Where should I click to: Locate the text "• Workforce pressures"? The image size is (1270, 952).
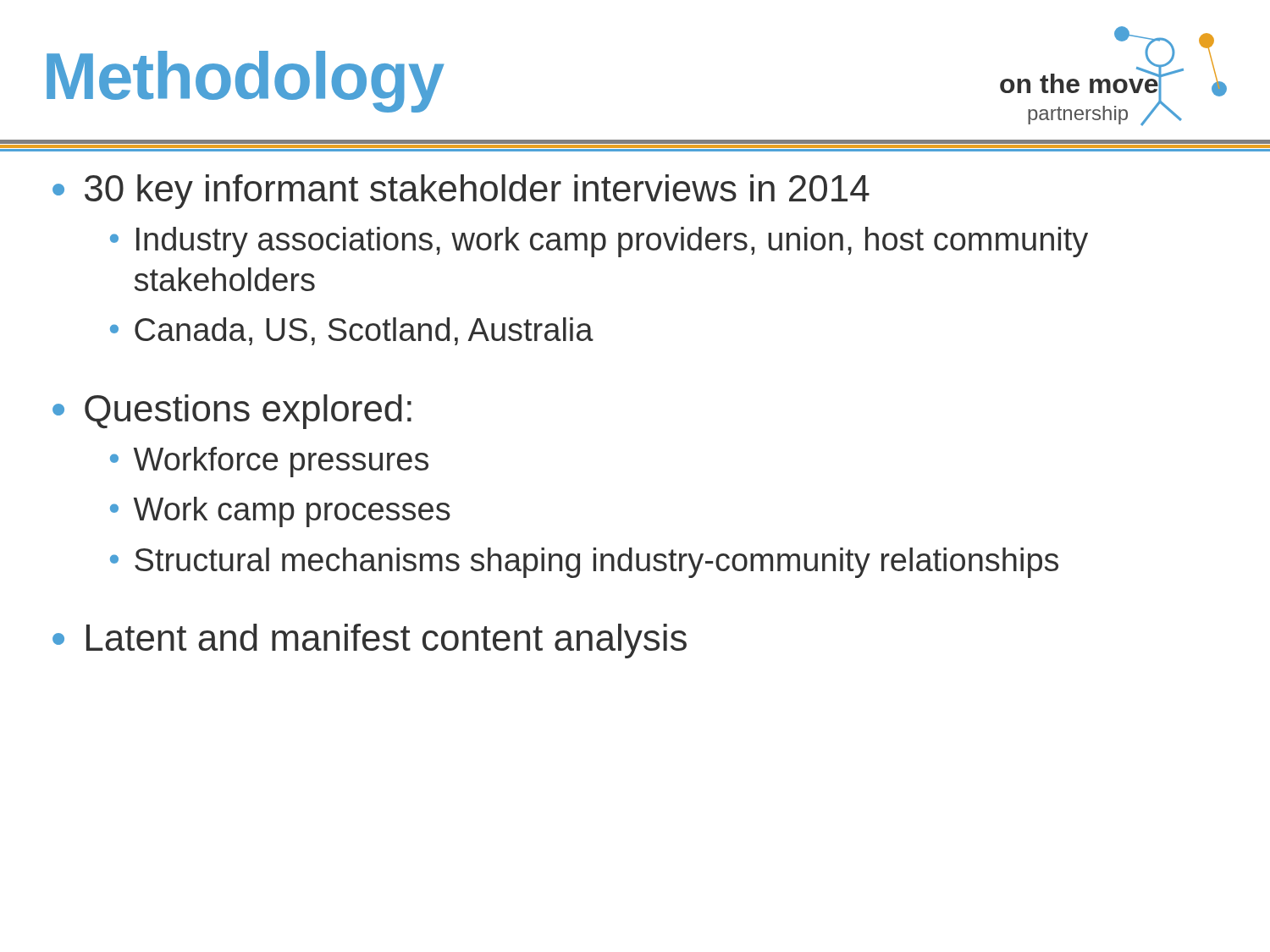pos(269,462)
